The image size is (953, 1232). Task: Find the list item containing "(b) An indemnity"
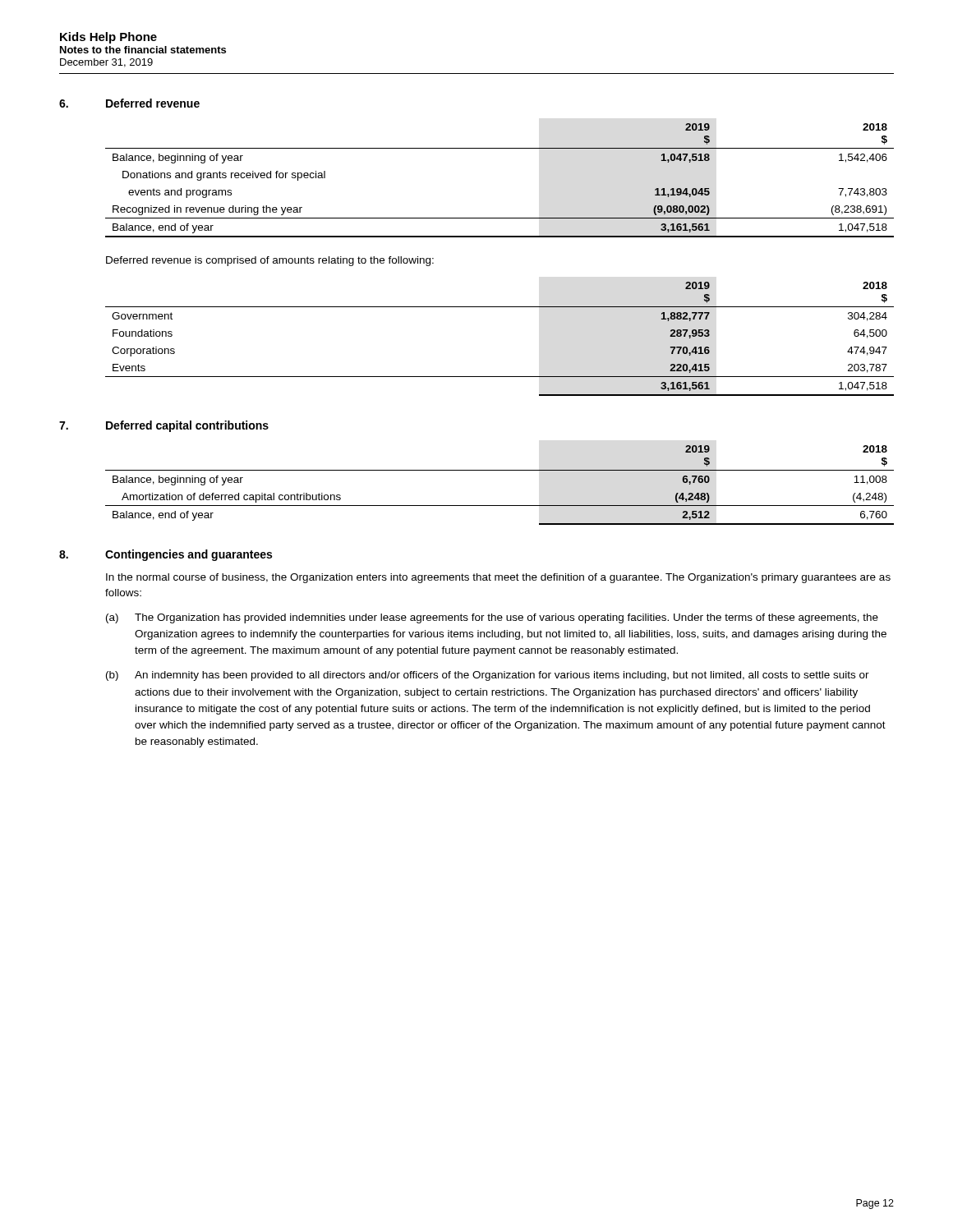pos(499,709)
